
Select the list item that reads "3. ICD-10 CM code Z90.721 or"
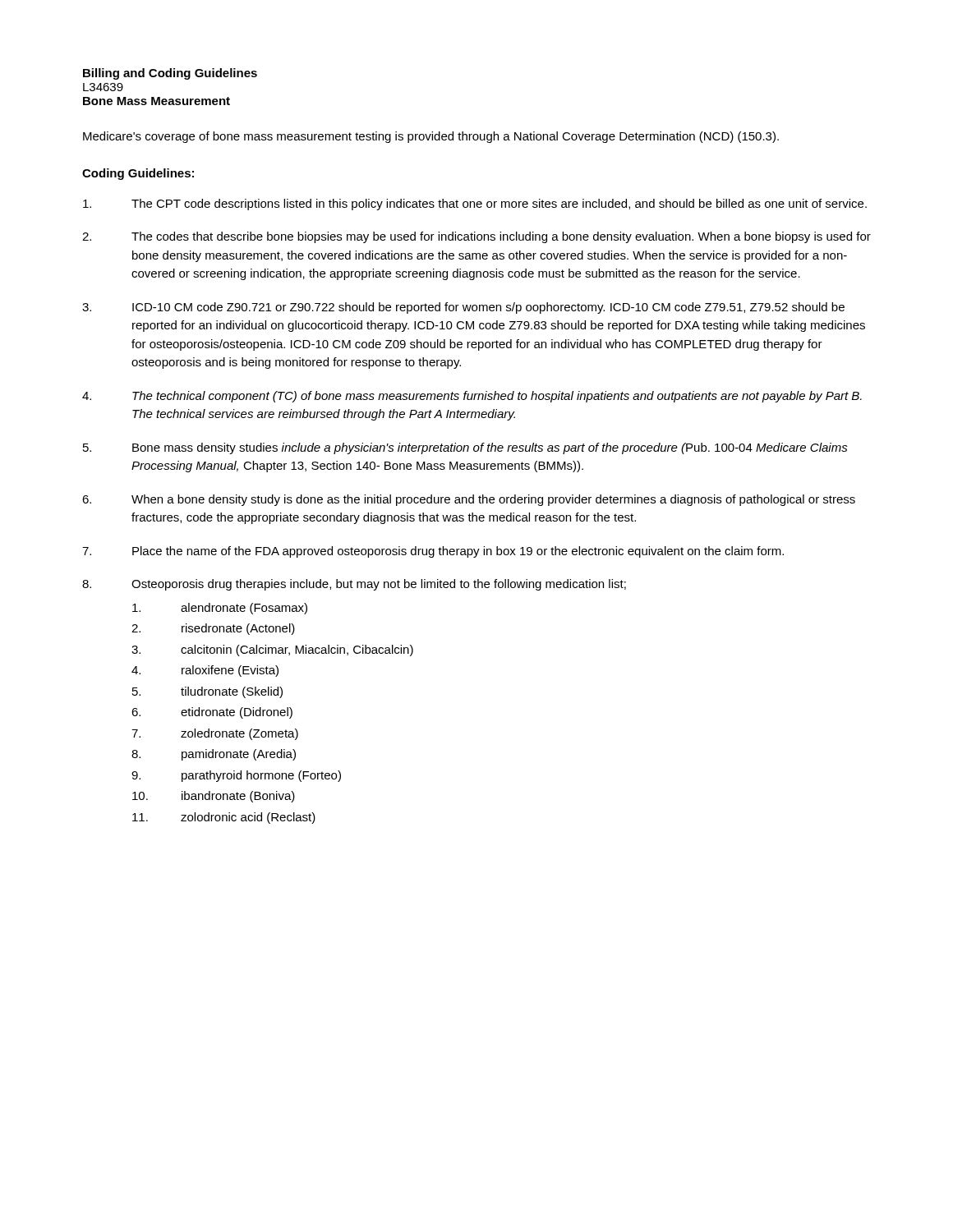(x=476, y=335)
